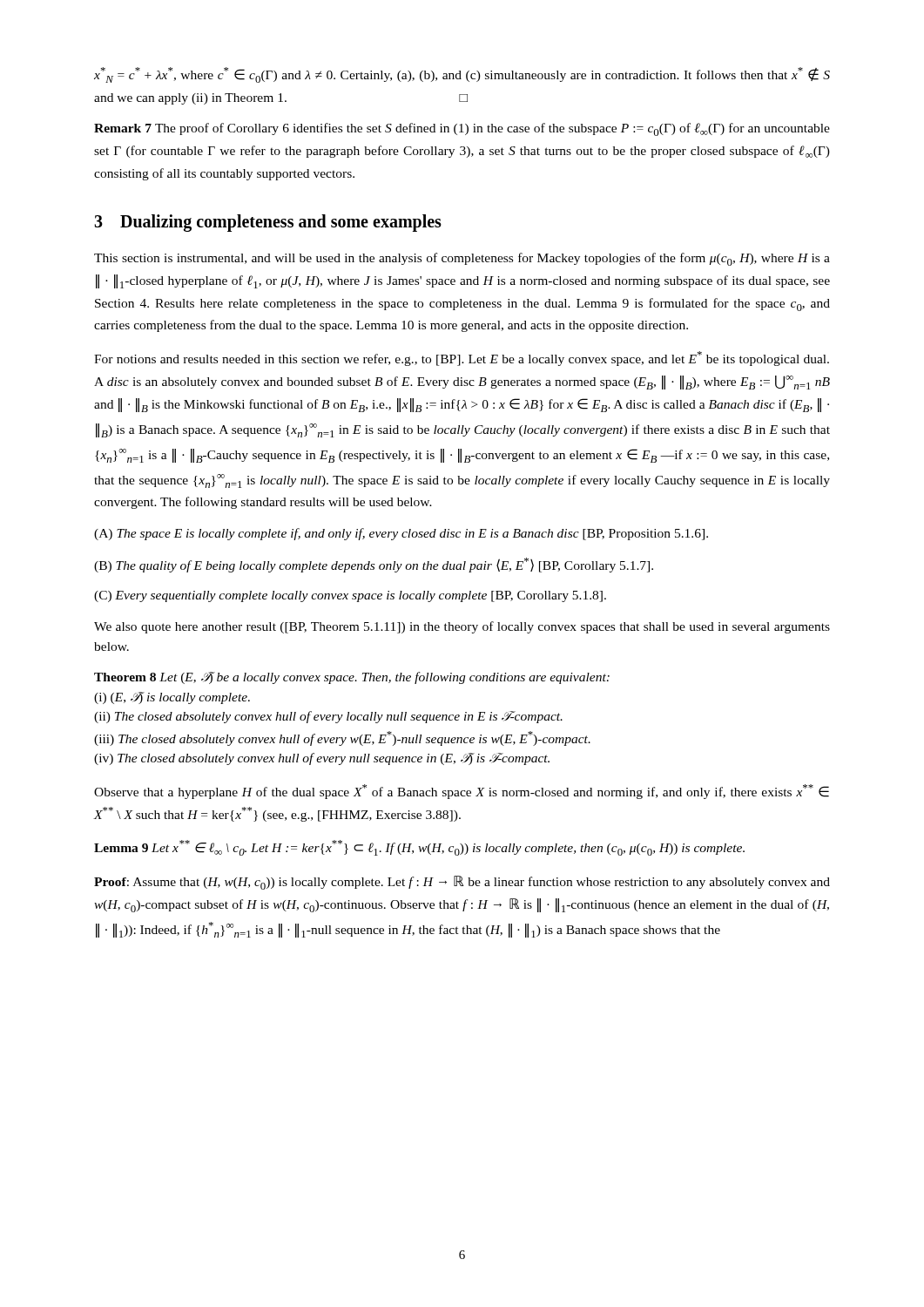924x1307 pixels.
Task: Navigate to the region starting "x*N = c*"
Action: tap(462, 84)
